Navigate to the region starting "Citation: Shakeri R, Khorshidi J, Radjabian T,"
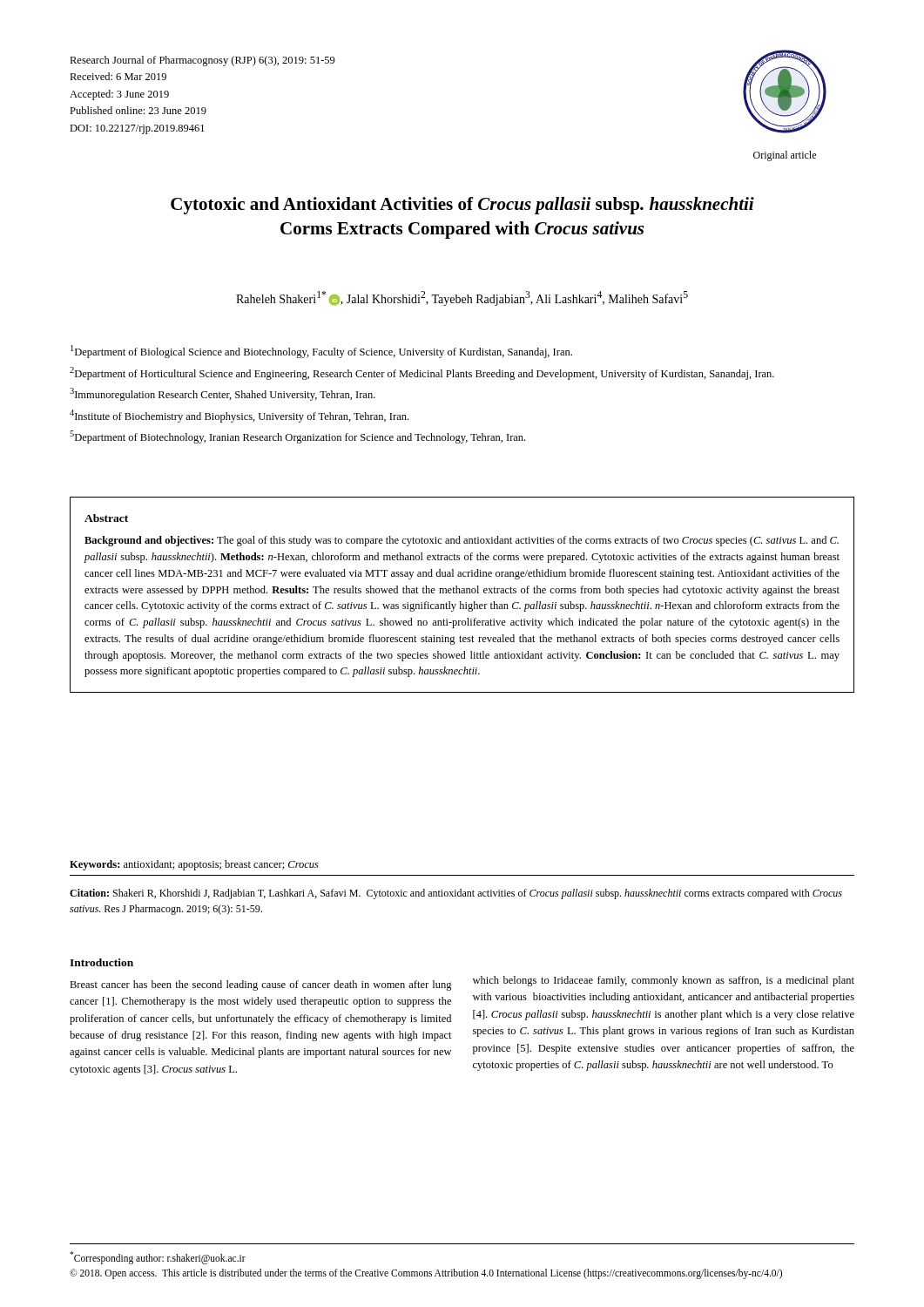 (456, 901)
